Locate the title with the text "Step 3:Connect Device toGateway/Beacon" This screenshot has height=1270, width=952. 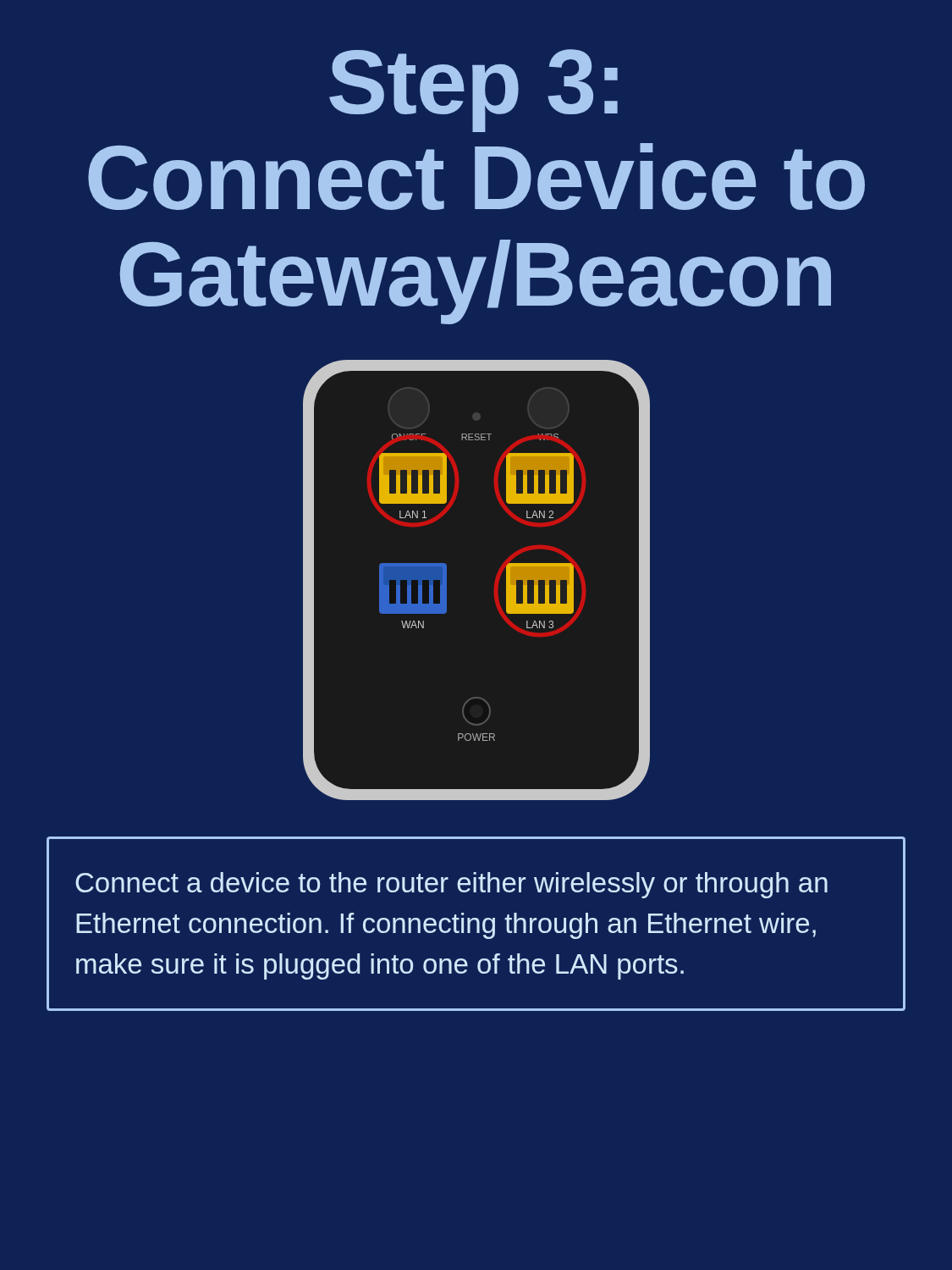coord(476,176)
